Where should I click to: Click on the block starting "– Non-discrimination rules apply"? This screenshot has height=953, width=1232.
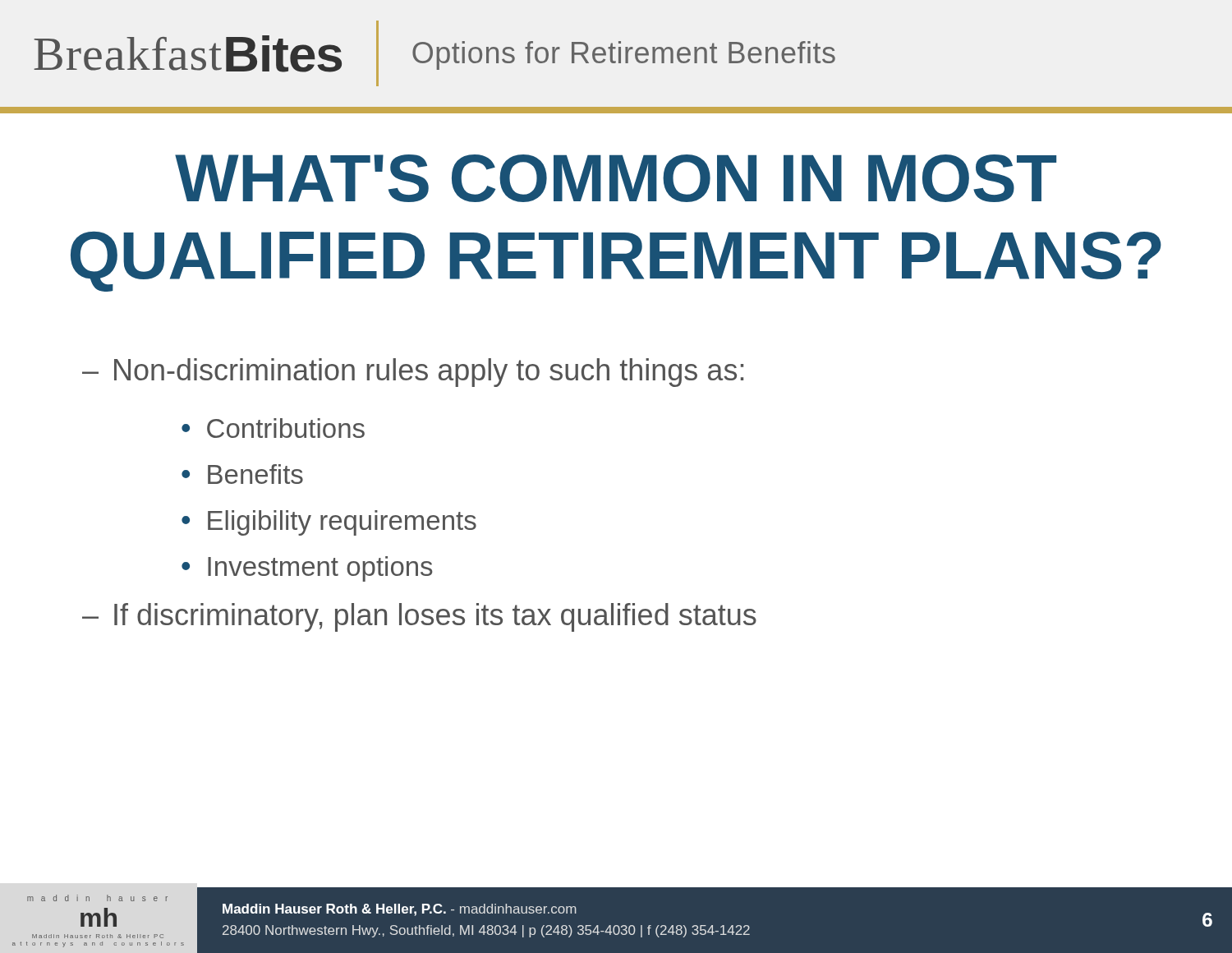click(x=414, y=371)
